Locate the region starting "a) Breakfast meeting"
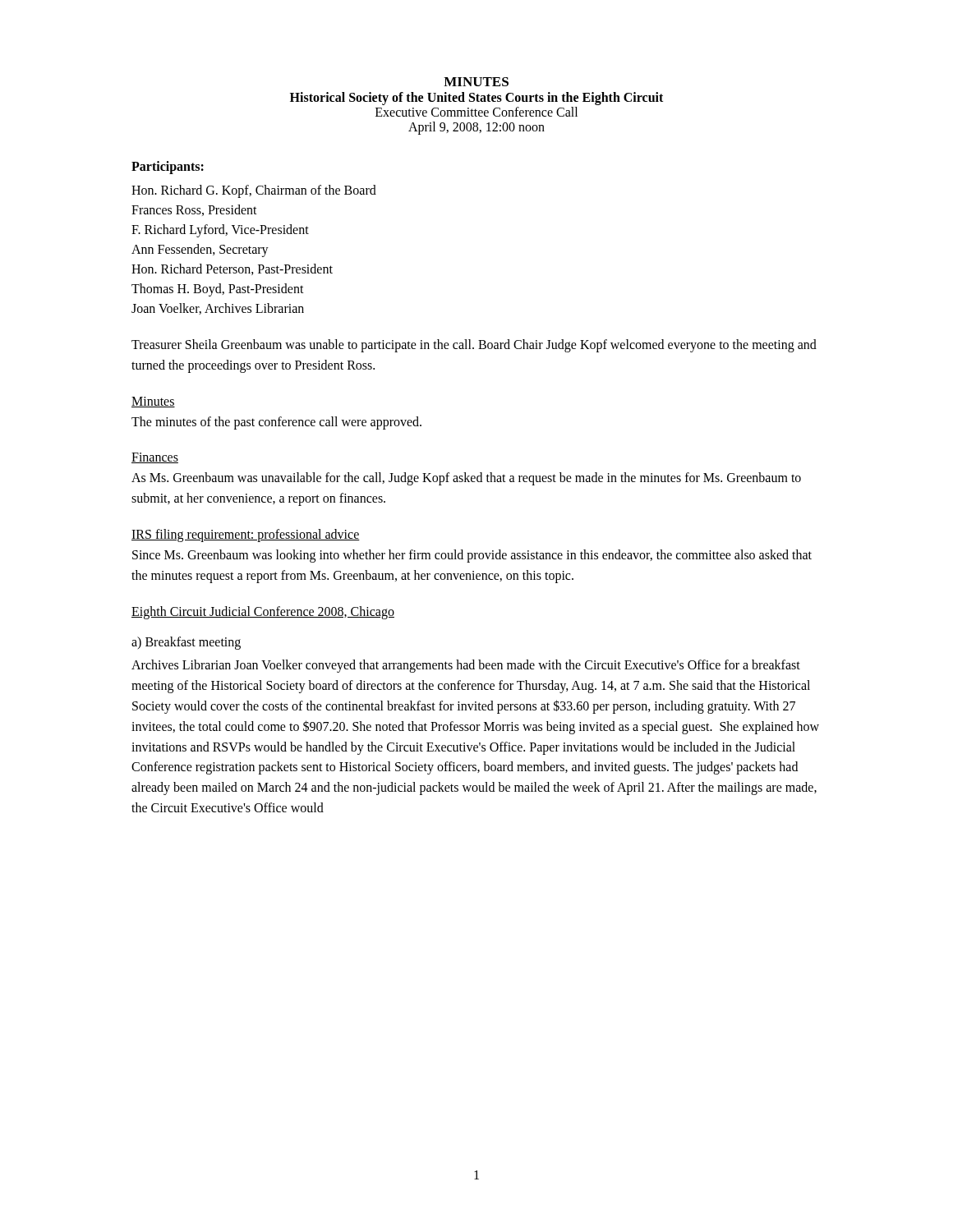 186,642
